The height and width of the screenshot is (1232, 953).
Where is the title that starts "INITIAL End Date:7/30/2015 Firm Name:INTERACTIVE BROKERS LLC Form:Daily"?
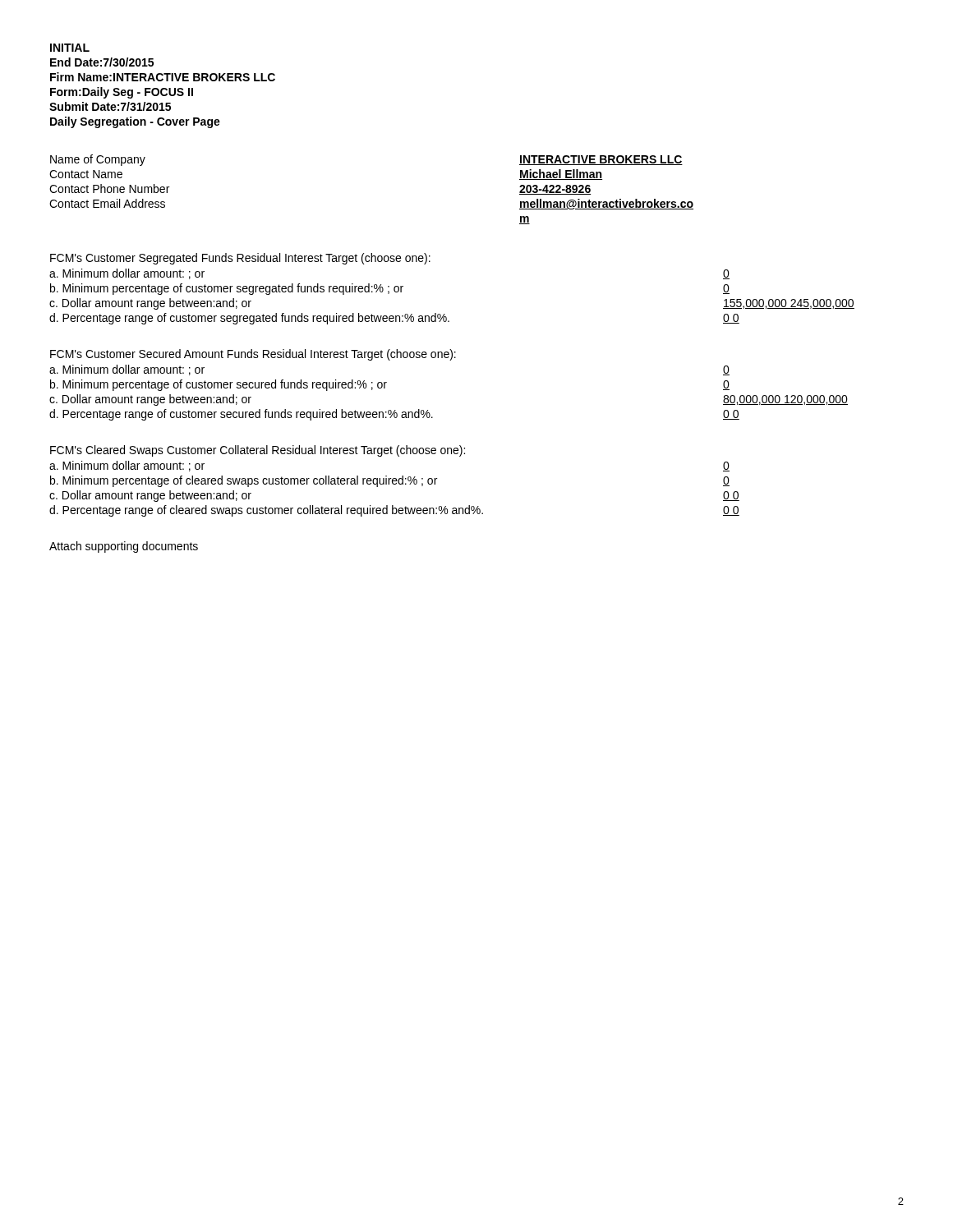tap(70, 48)
